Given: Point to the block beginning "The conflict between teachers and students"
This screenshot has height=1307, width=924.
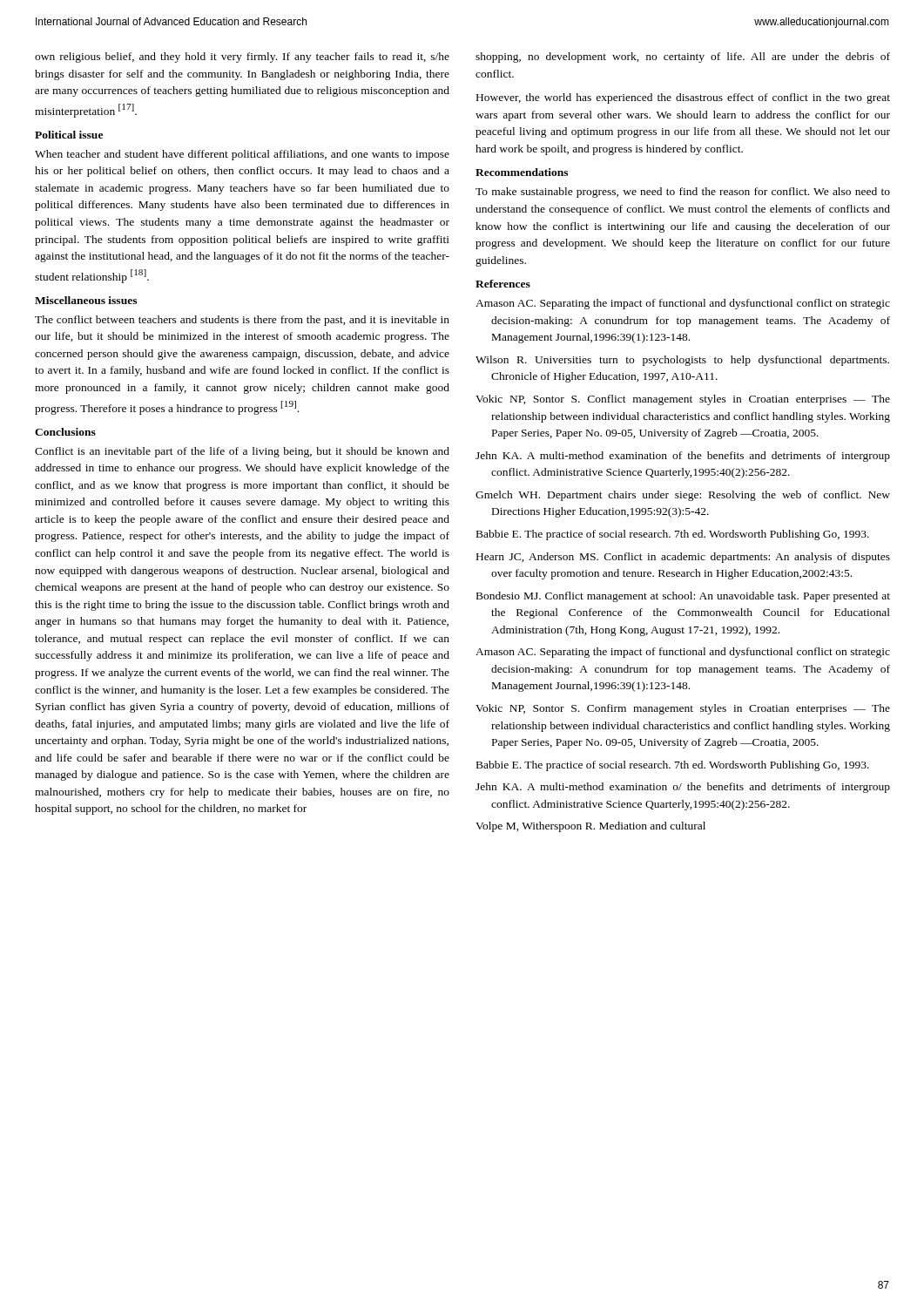Looking at the screenshot, I should (x=242, y=363).
